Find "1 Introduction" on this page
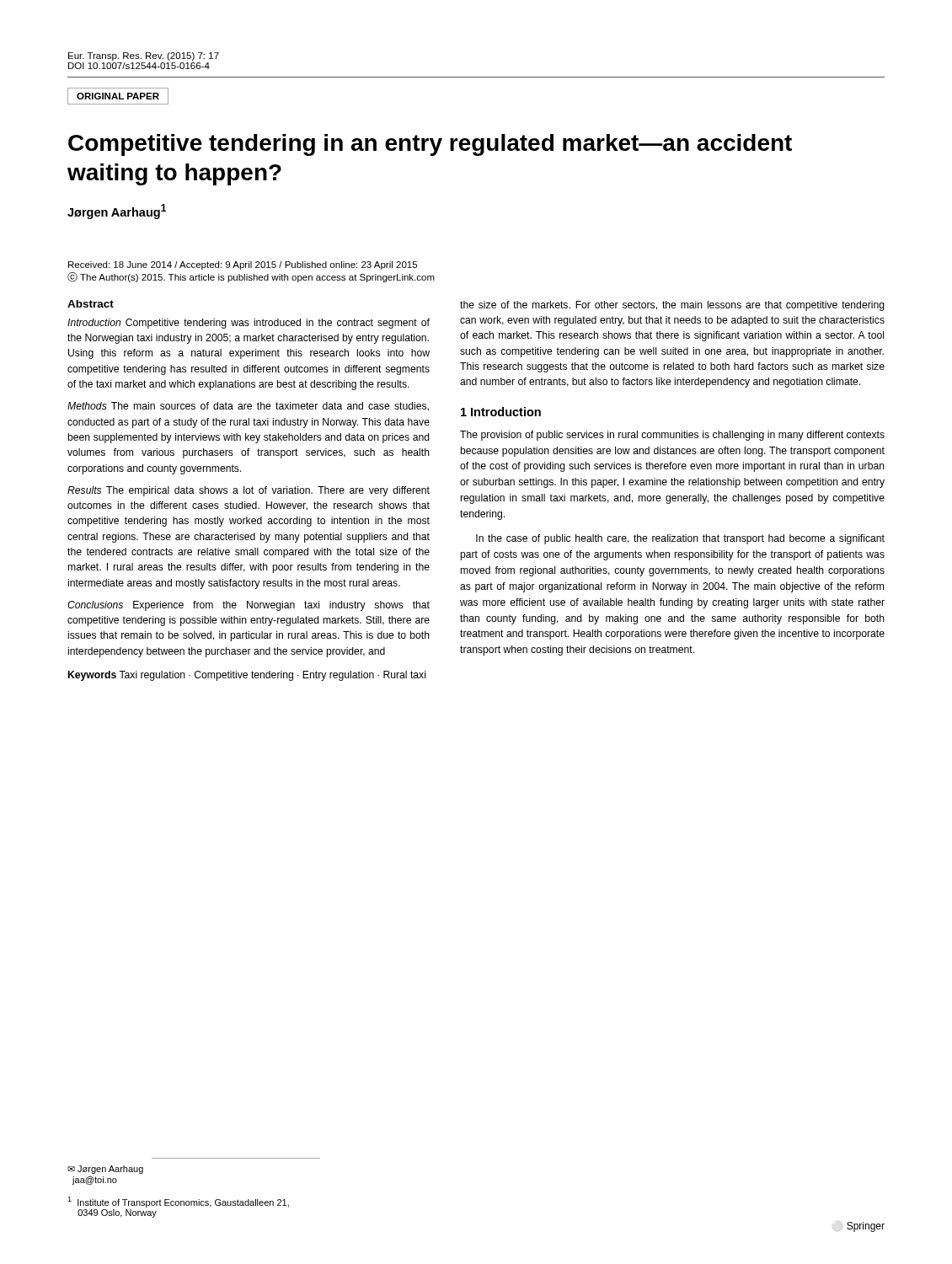 point(501,412)
